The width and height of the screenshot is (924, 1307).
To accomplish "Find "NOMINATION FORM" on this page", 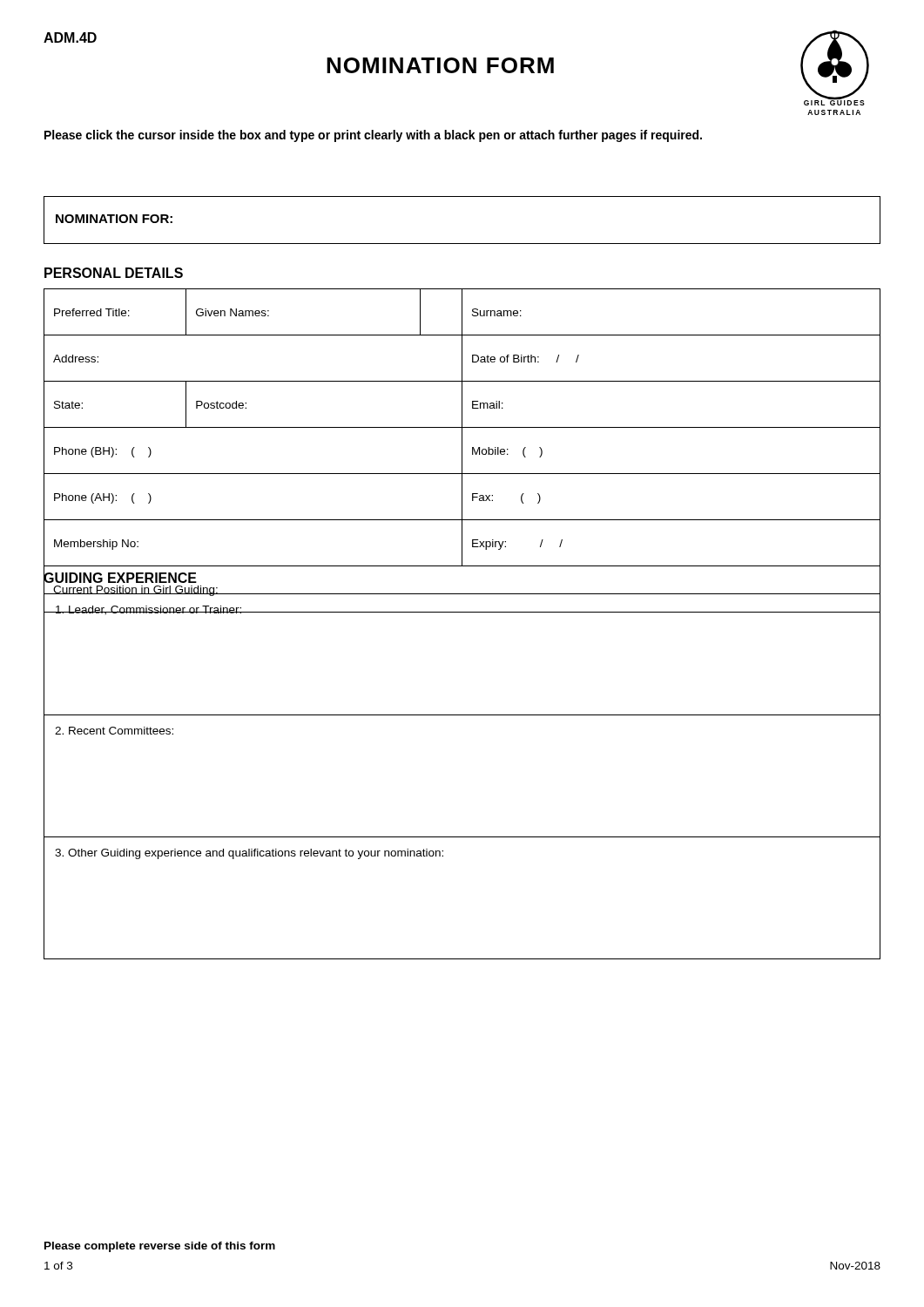I will pos(441,66).
